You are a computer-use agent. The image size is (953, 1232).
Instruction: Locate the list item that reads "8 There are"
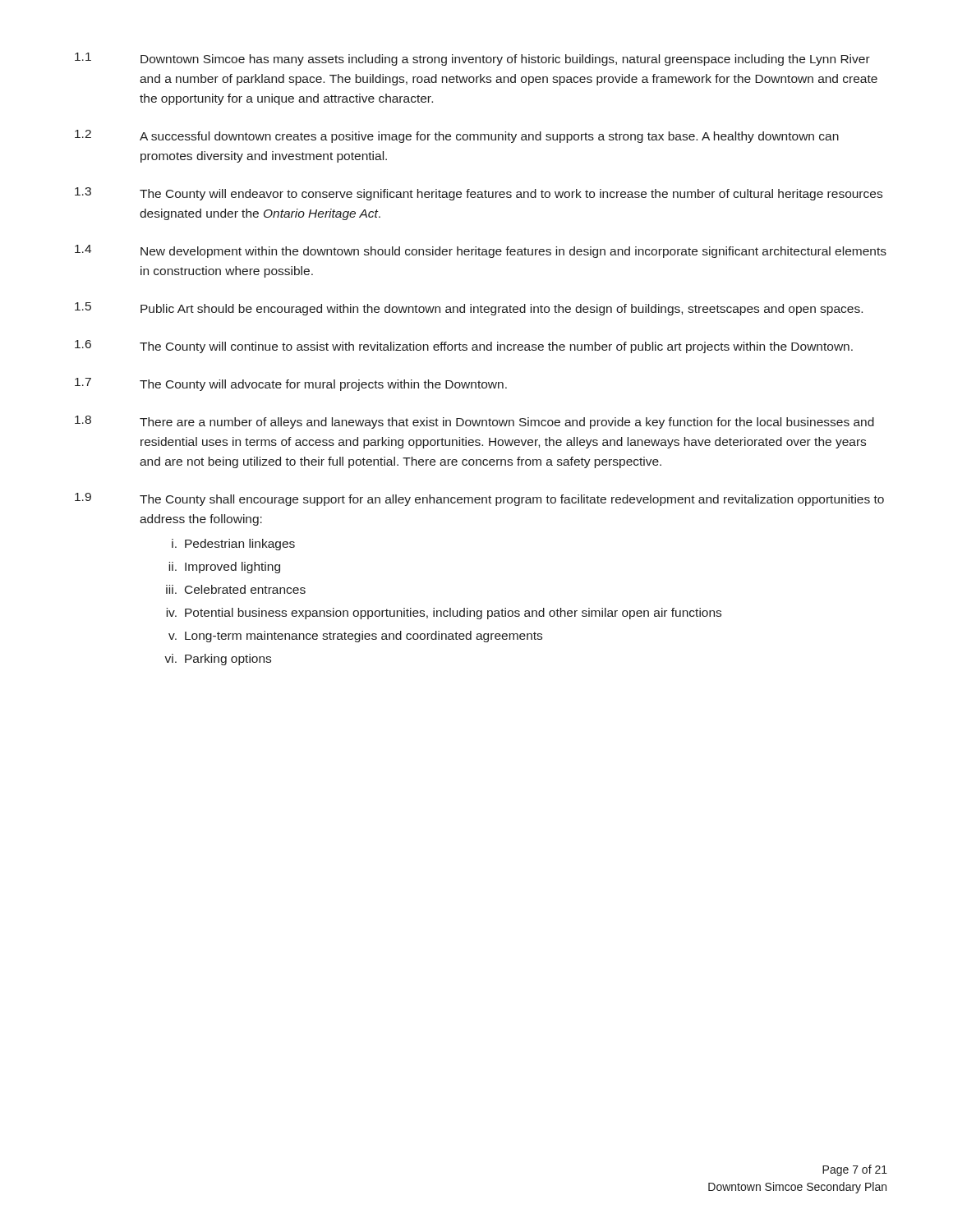pos(481,442)
